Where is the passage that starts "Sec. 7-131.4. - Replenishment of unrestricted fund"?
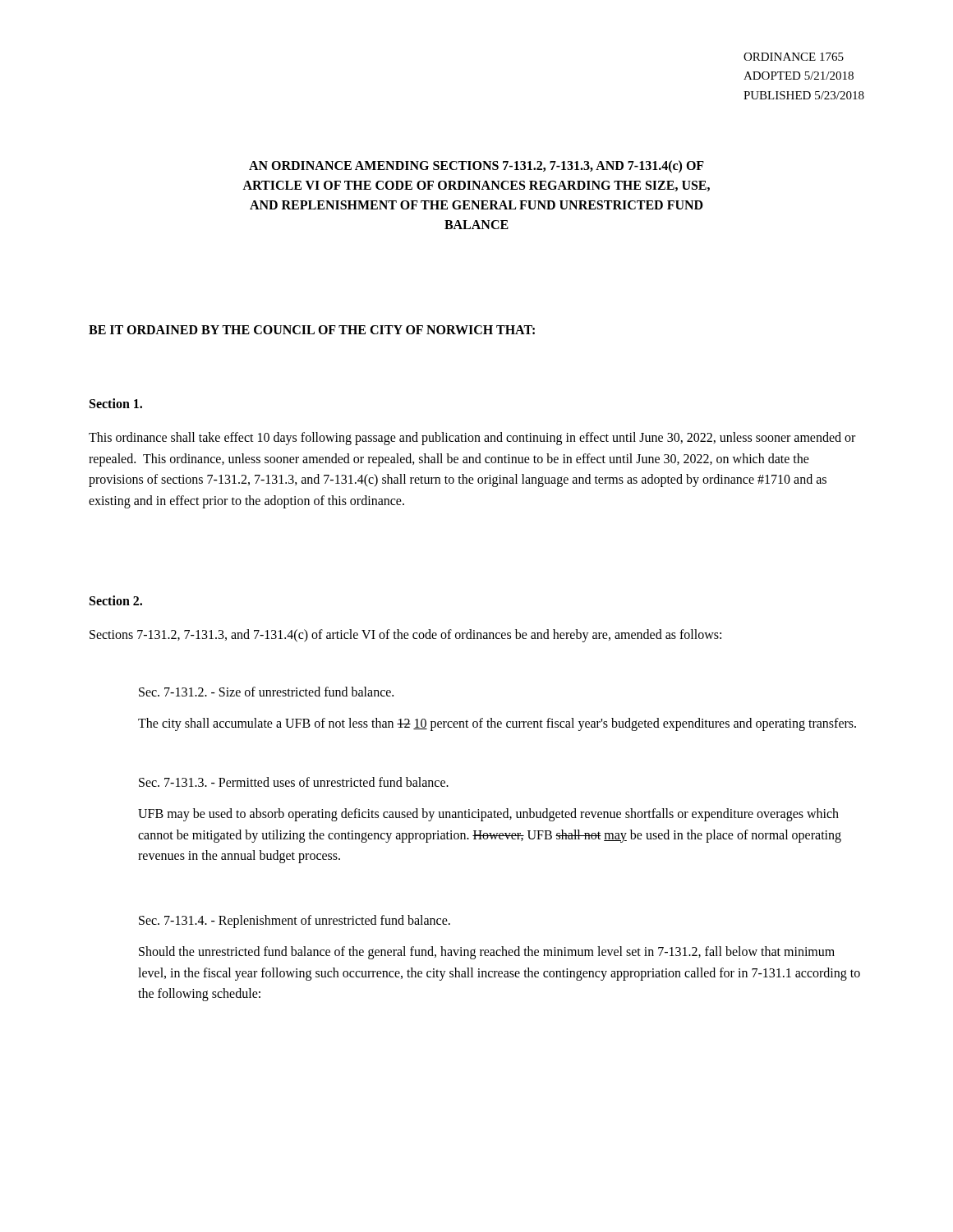The width and height of the screenshot is (953, 1232). pyautogui.click(x=294, y=920)
